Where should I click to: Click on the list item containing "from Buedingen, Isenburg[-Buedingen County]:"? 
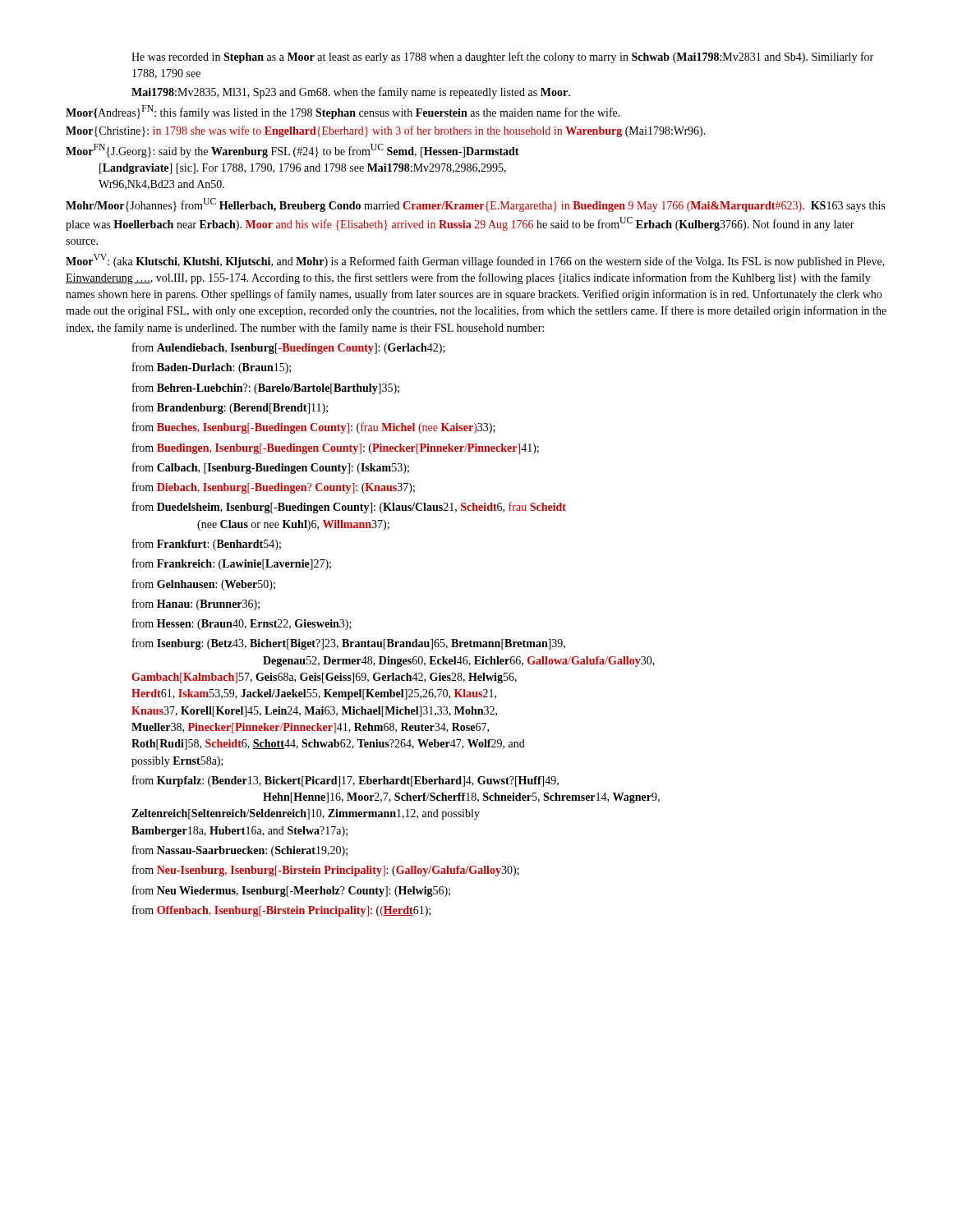coord(335,448)
